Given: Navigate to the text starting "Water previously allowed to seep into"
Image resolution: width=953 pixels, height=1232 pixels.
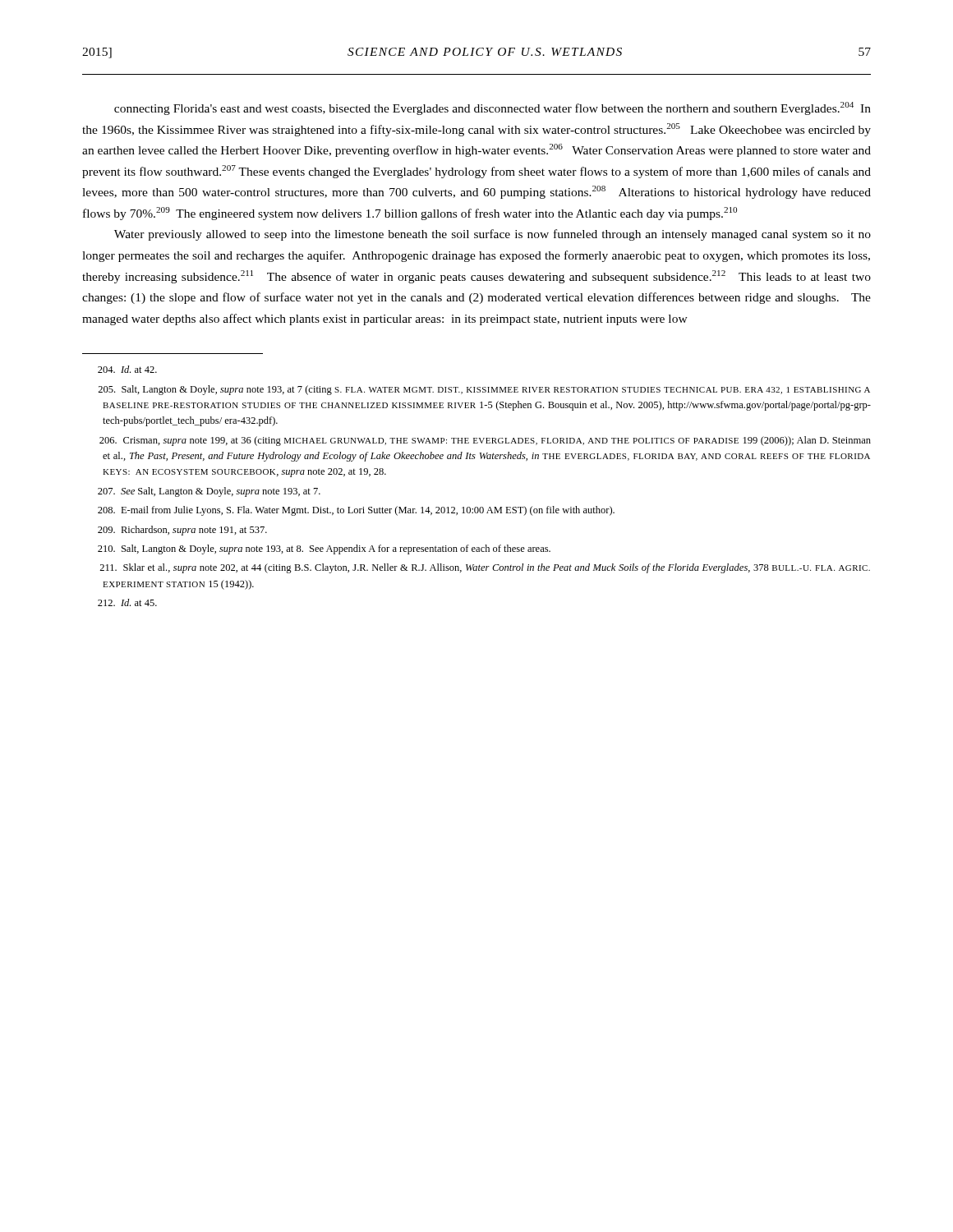Looking at the screenshot, I should pyautogui.click(x=476, y=276).
